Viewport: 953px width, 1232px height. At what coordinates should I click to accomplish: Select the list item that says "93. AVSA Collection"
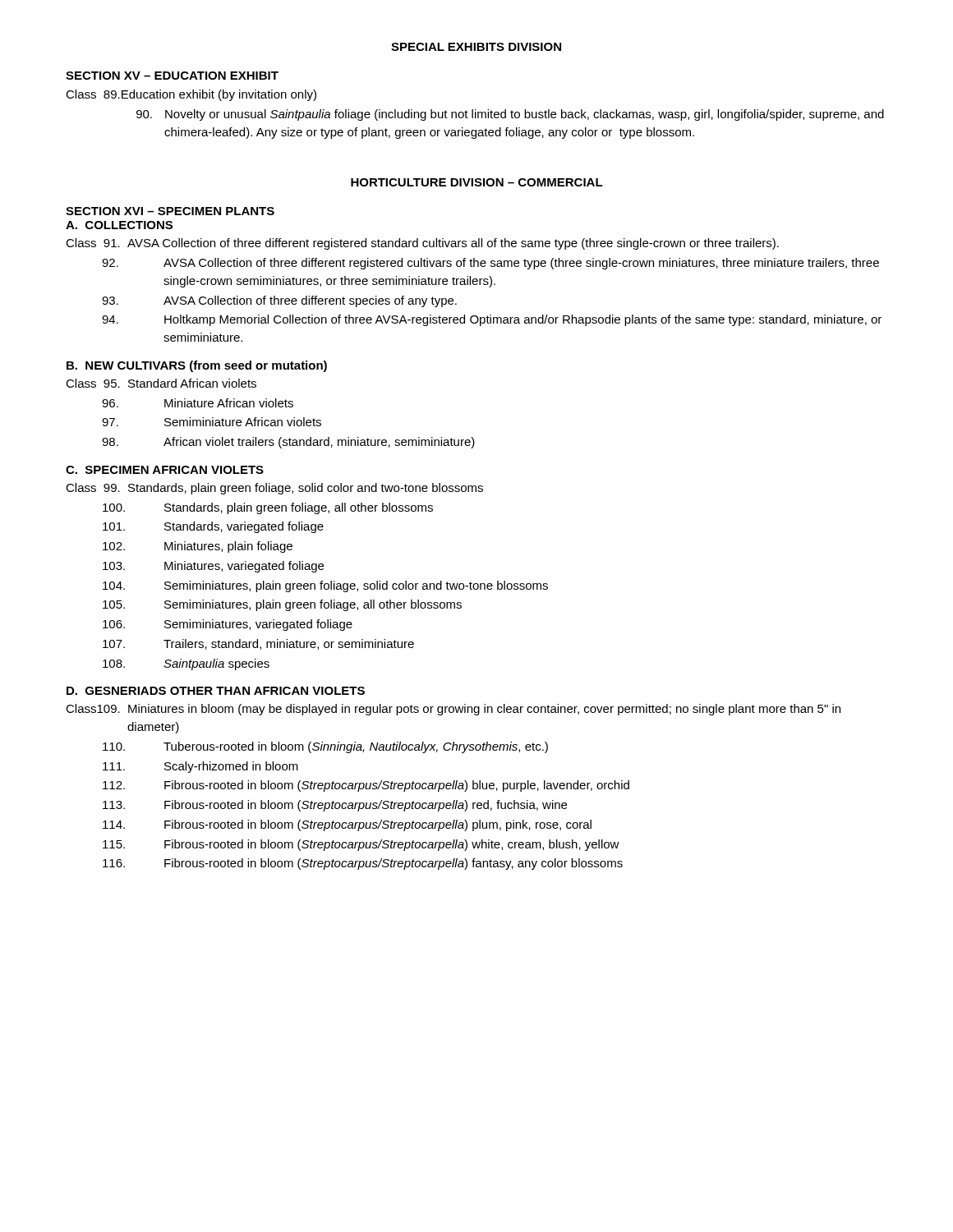279,301
